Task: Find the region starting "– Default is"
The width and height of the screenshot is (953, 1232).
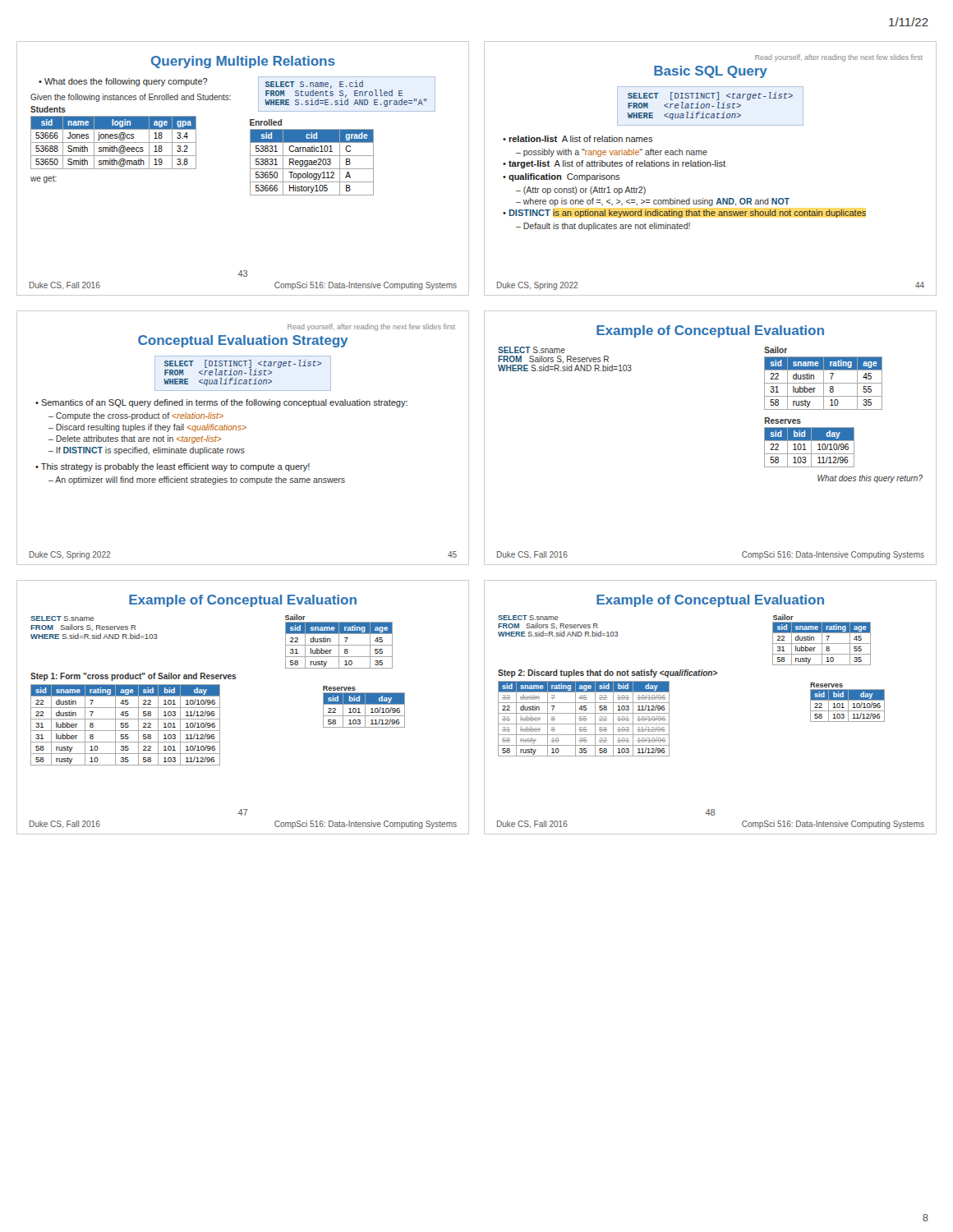Action: (x=603, y=226)
